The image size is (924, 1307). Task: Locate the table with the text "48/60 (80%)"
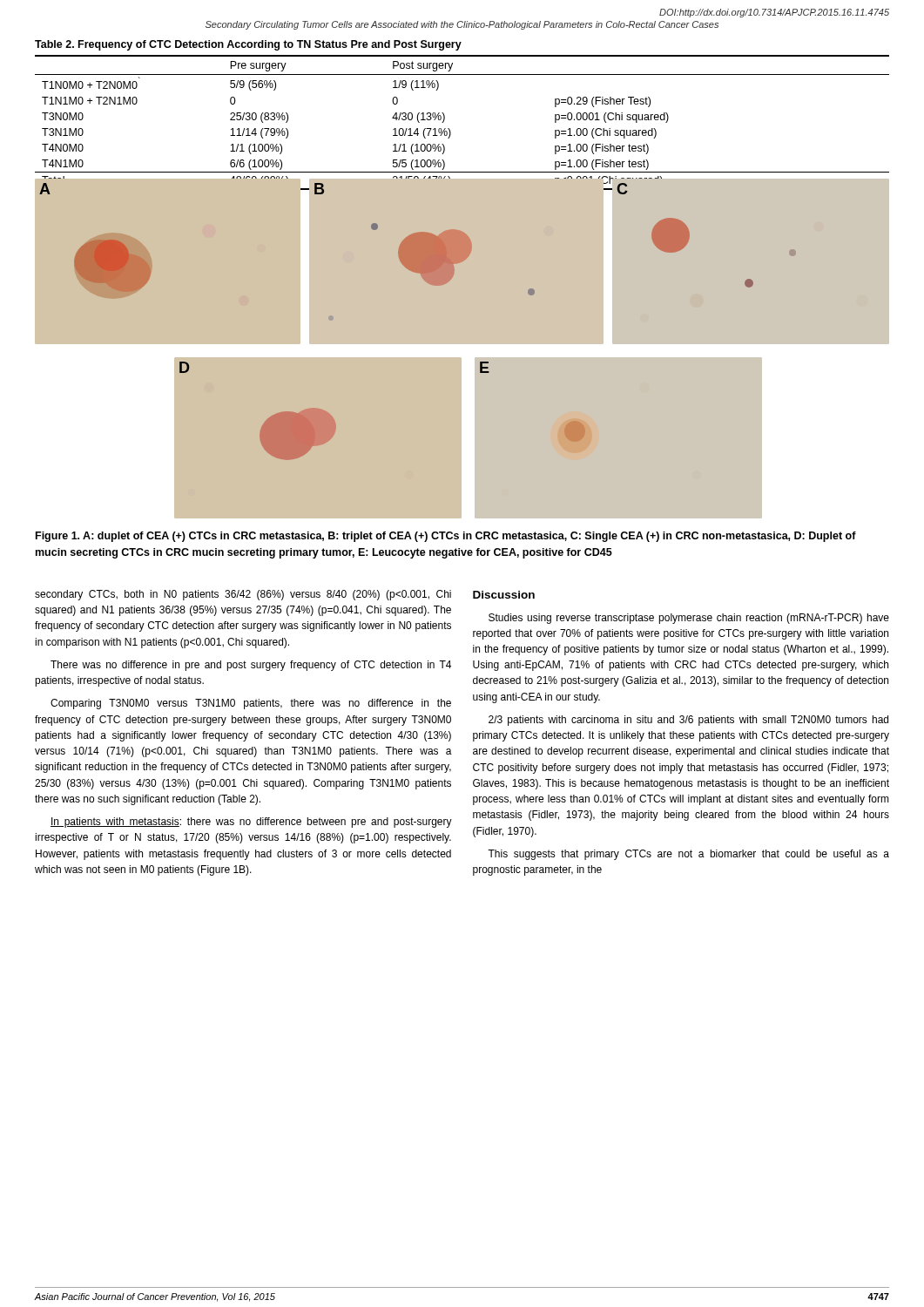(x=462, y=122)
